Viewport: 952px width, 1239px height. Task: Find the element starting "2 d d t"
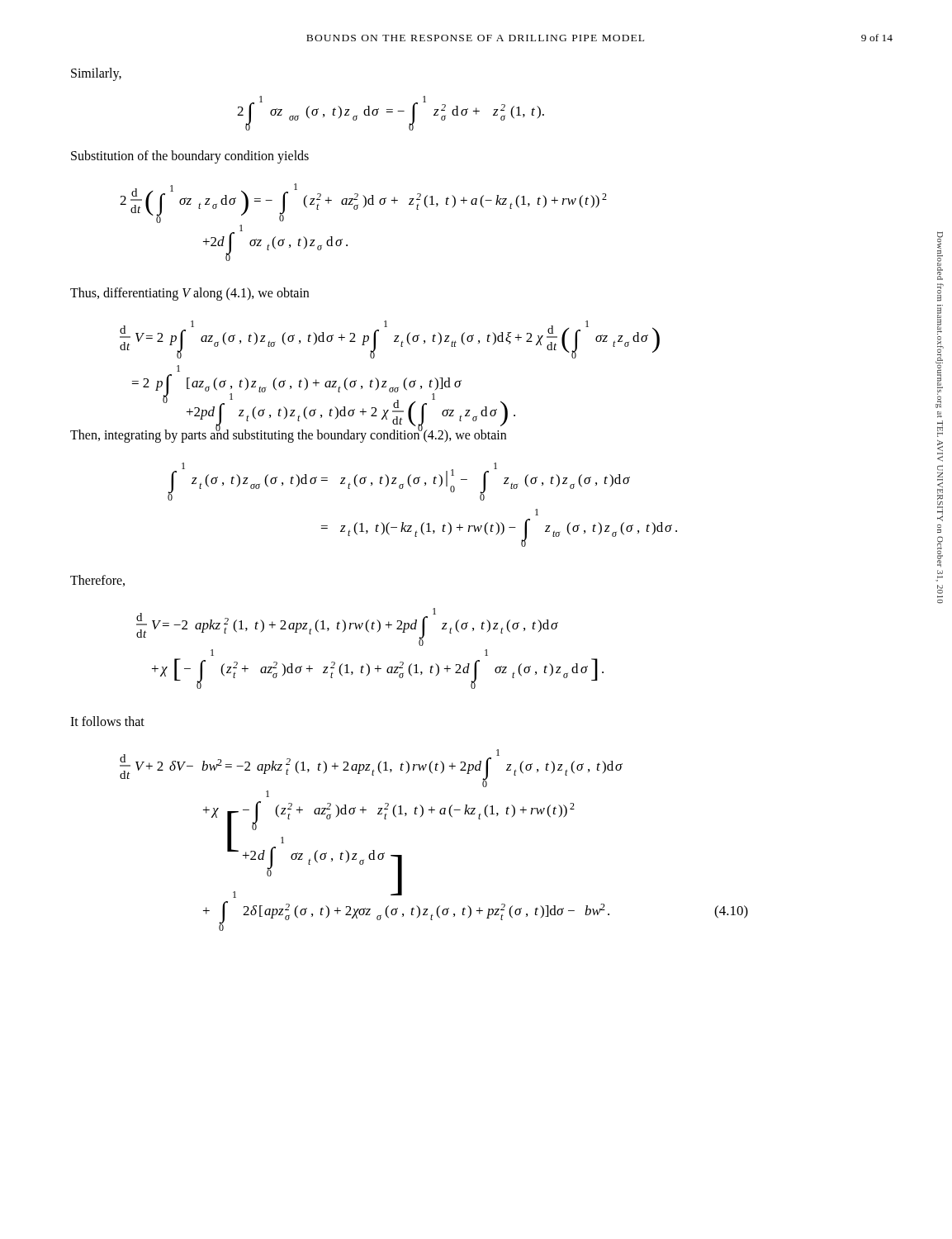click(458, 221)
